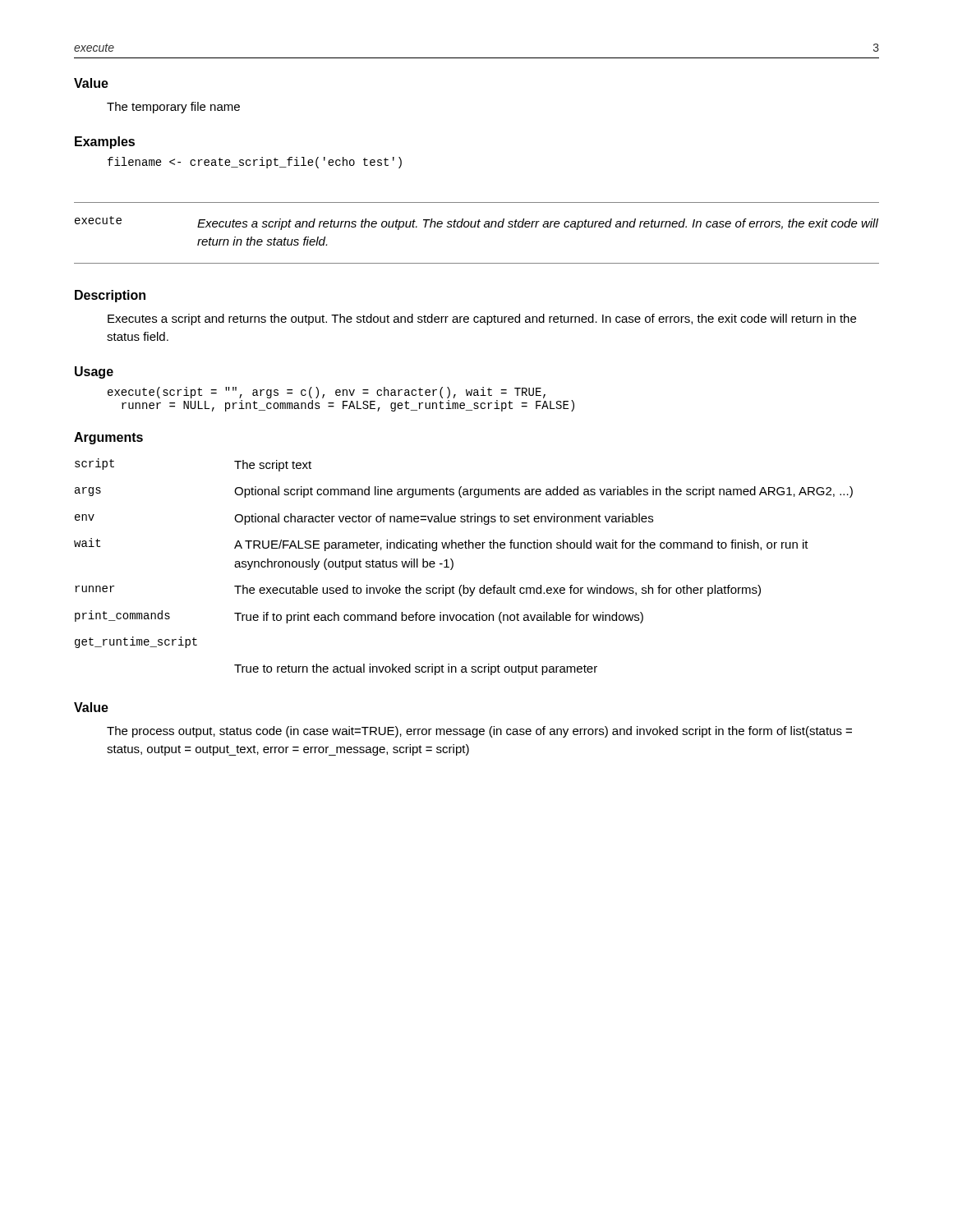
Task: Locate the text that says "filename <- create_script_file('echo test')"
Action: pos(255,162)
